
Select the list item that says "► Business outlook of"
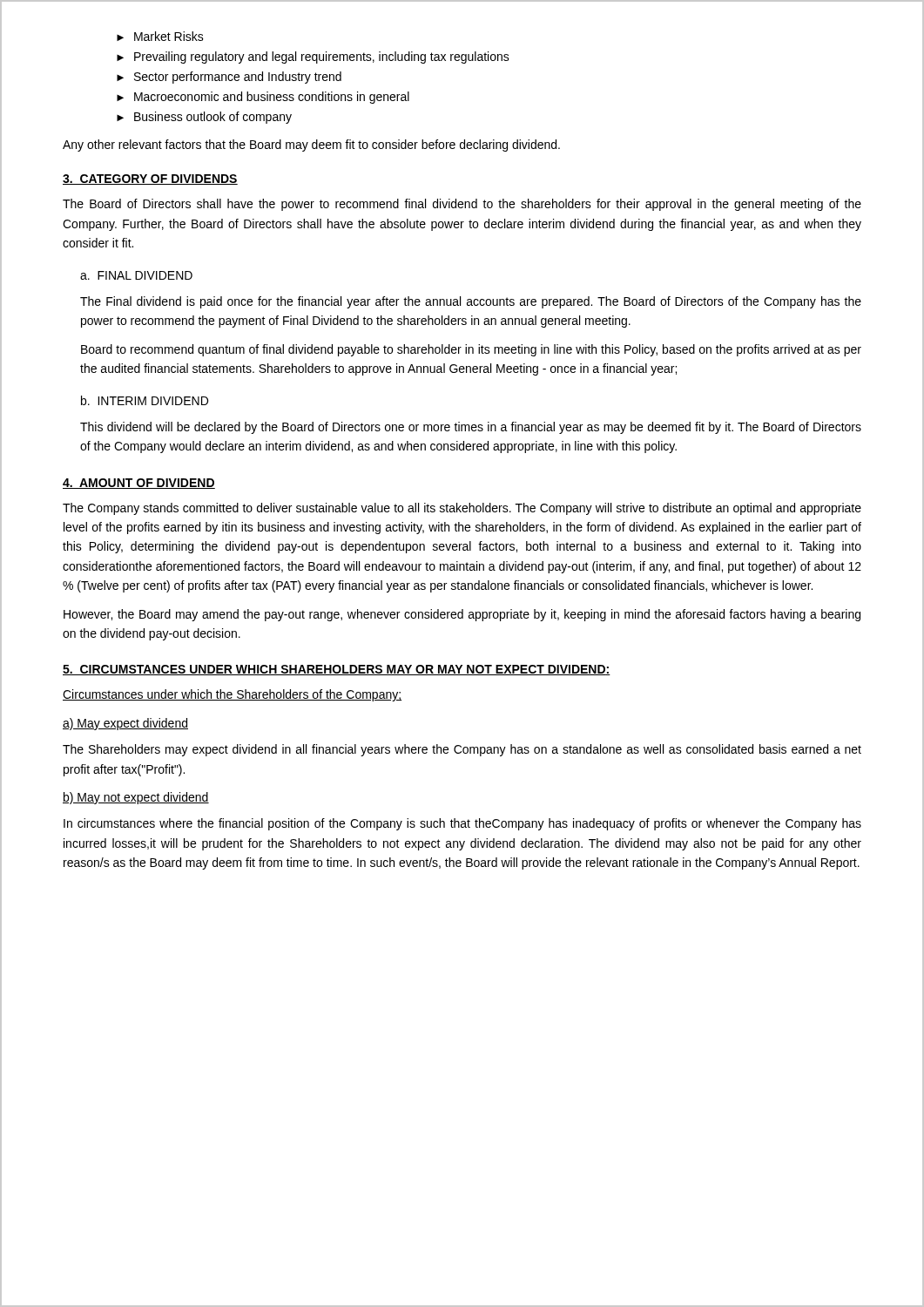[x=203, y=117]
